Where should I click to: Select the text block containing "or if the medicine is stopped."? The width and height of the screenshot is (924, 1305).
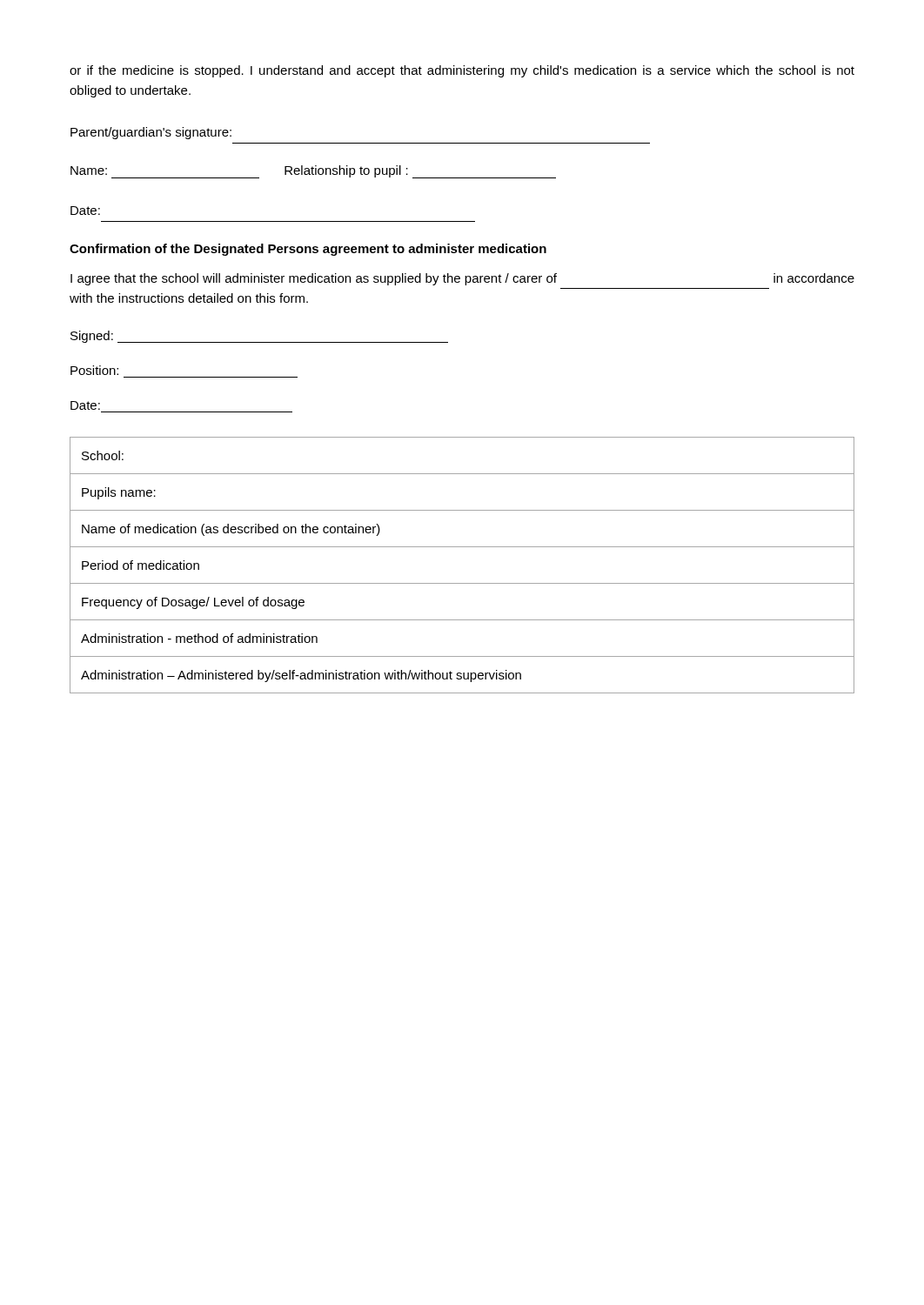click(462, 80)
